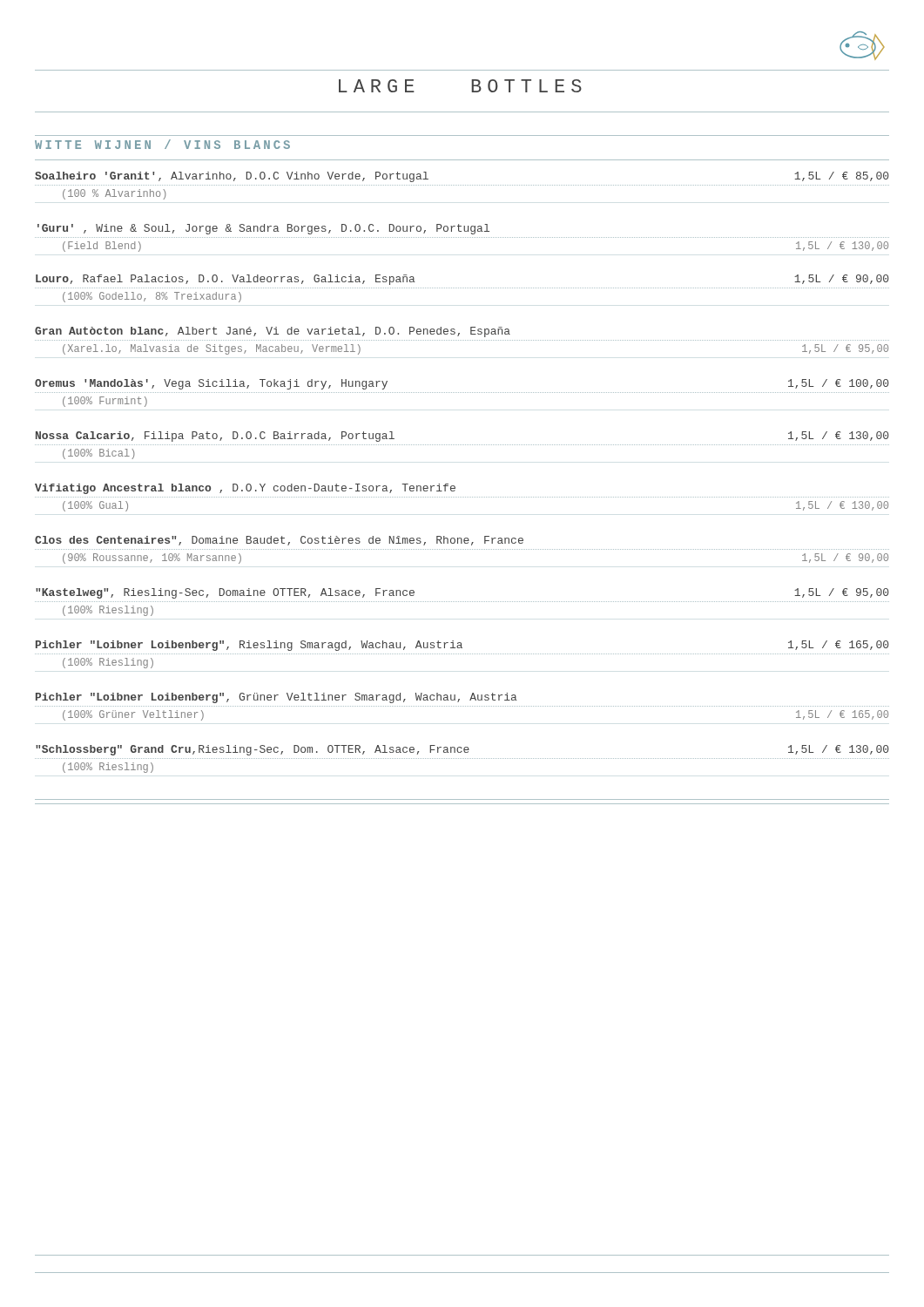924x1307 pixels.
Task: Find the block on this page that starts "Soalheiro 'Granit', Alvarinho, D.O.C Vinho Verde,"
Action: coord(462,186)
